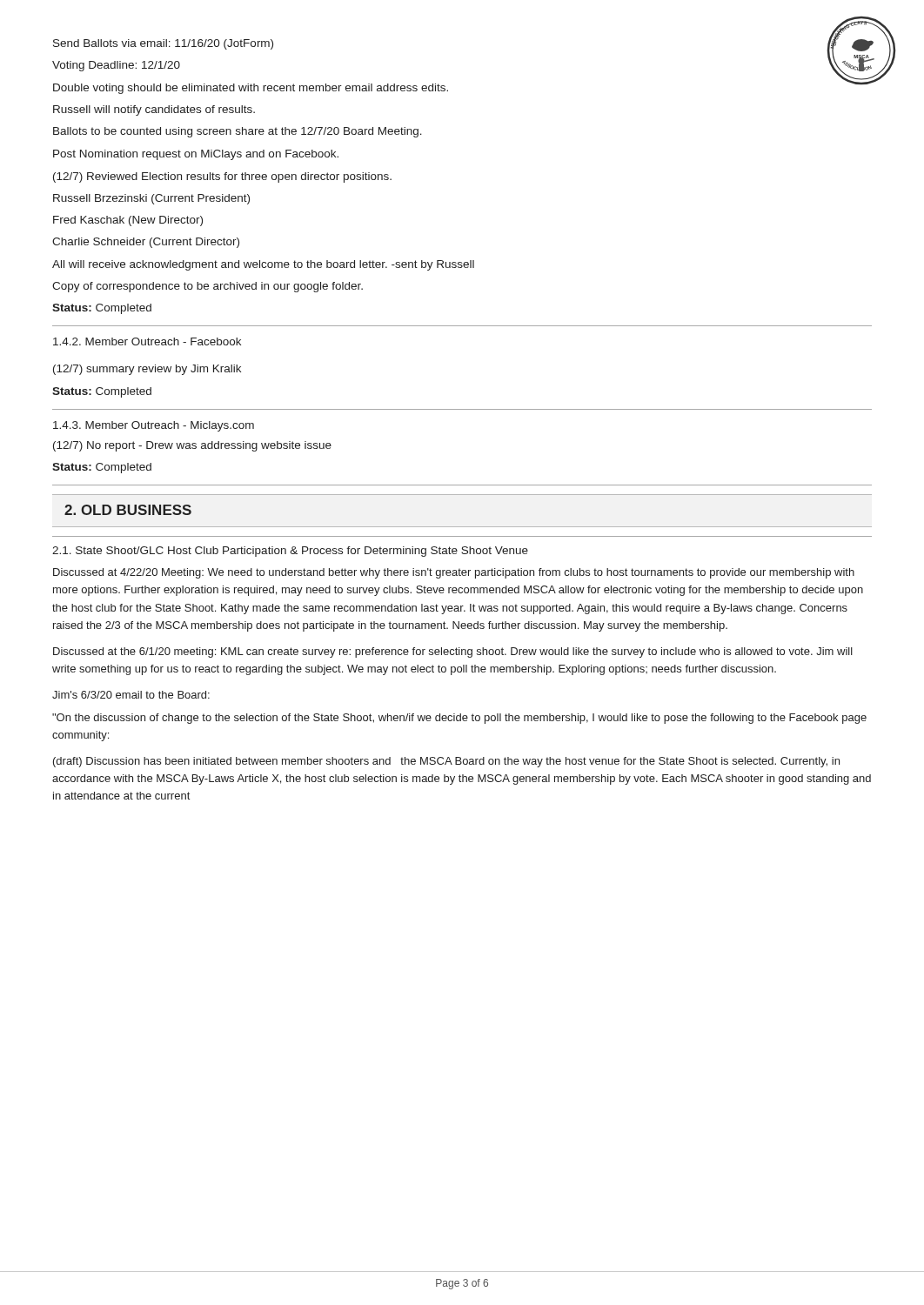924x1305 pixels.
Task: Navigate to the element starting "Russell Brzezinski (Current President)"
Action: click(x=151, y=198)
